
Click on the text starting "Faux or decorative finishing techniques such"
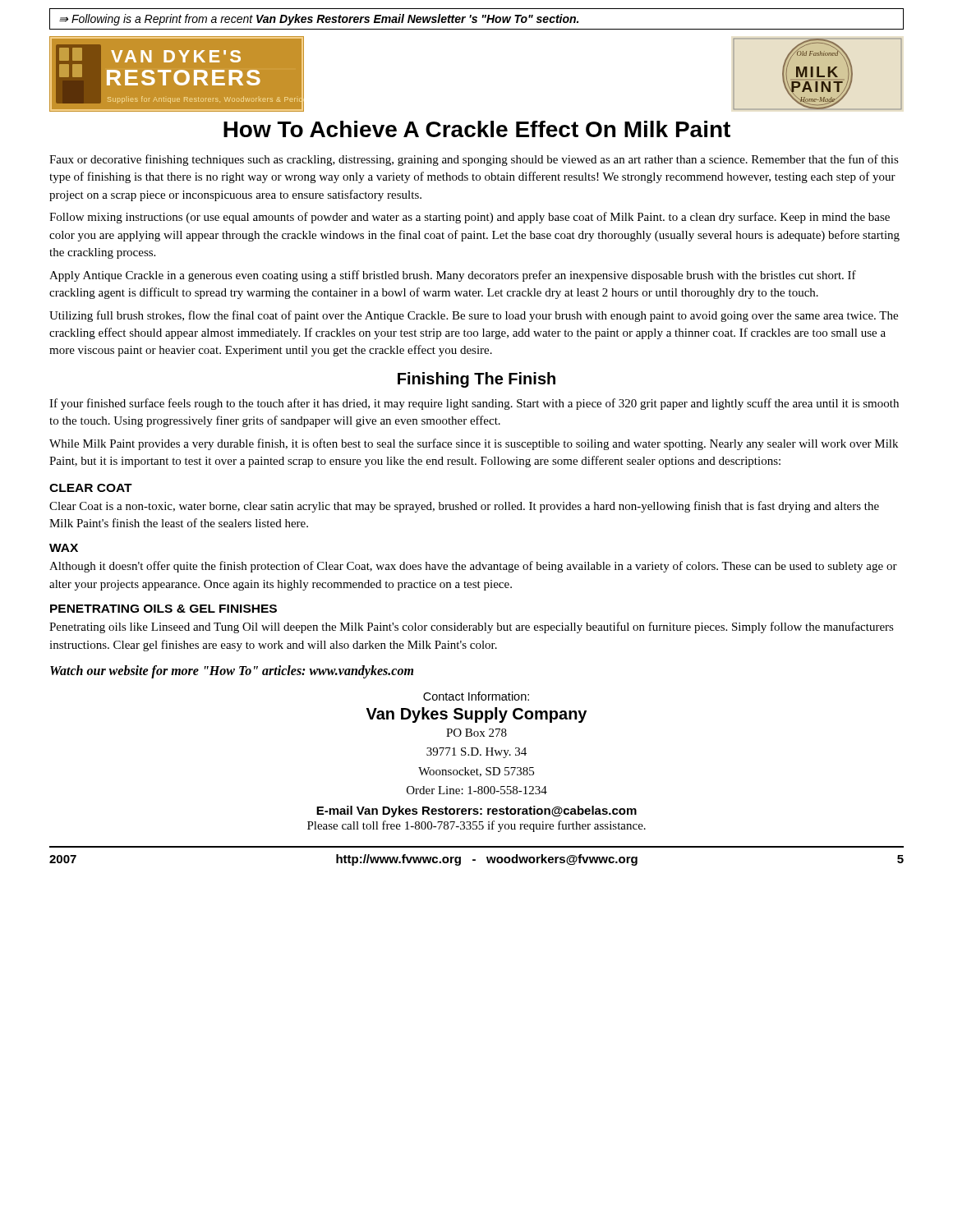click(x=474, y=177)
